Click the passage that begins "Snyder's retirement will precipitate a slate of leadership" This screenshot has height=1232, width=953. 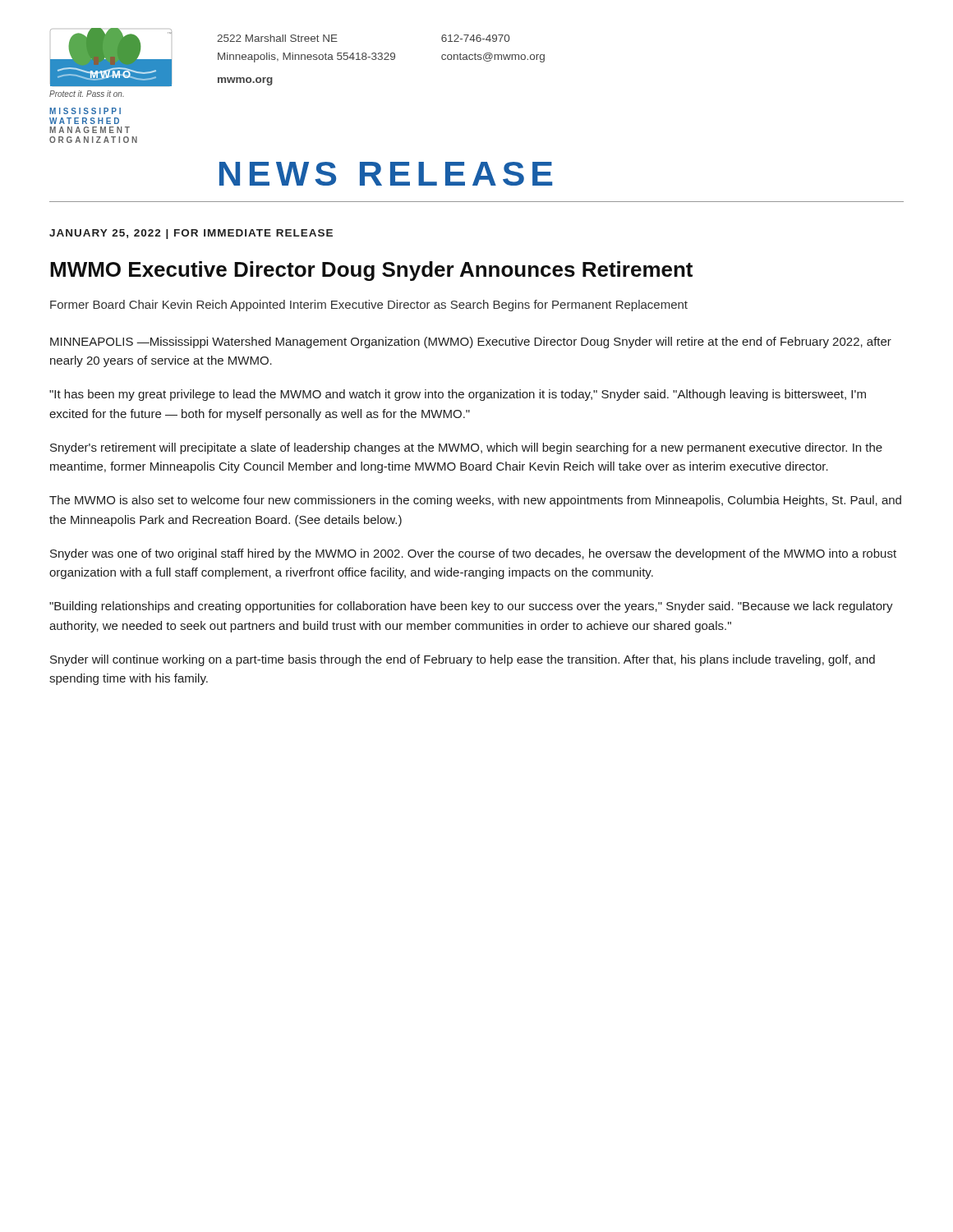[476, 457]
